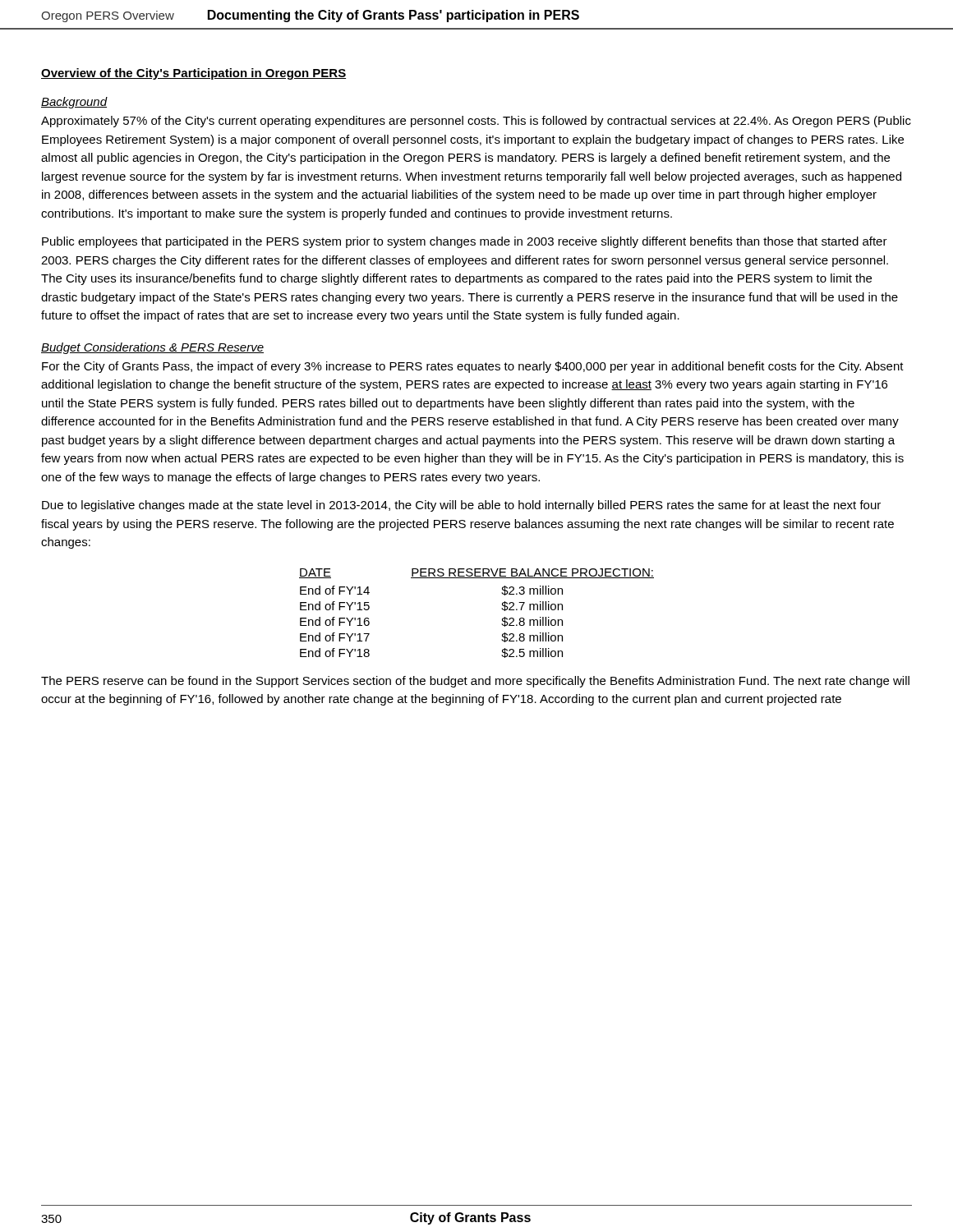Locate the block of text that opens with "For the City"
953x1232 pixels.
tap(472, 421)
